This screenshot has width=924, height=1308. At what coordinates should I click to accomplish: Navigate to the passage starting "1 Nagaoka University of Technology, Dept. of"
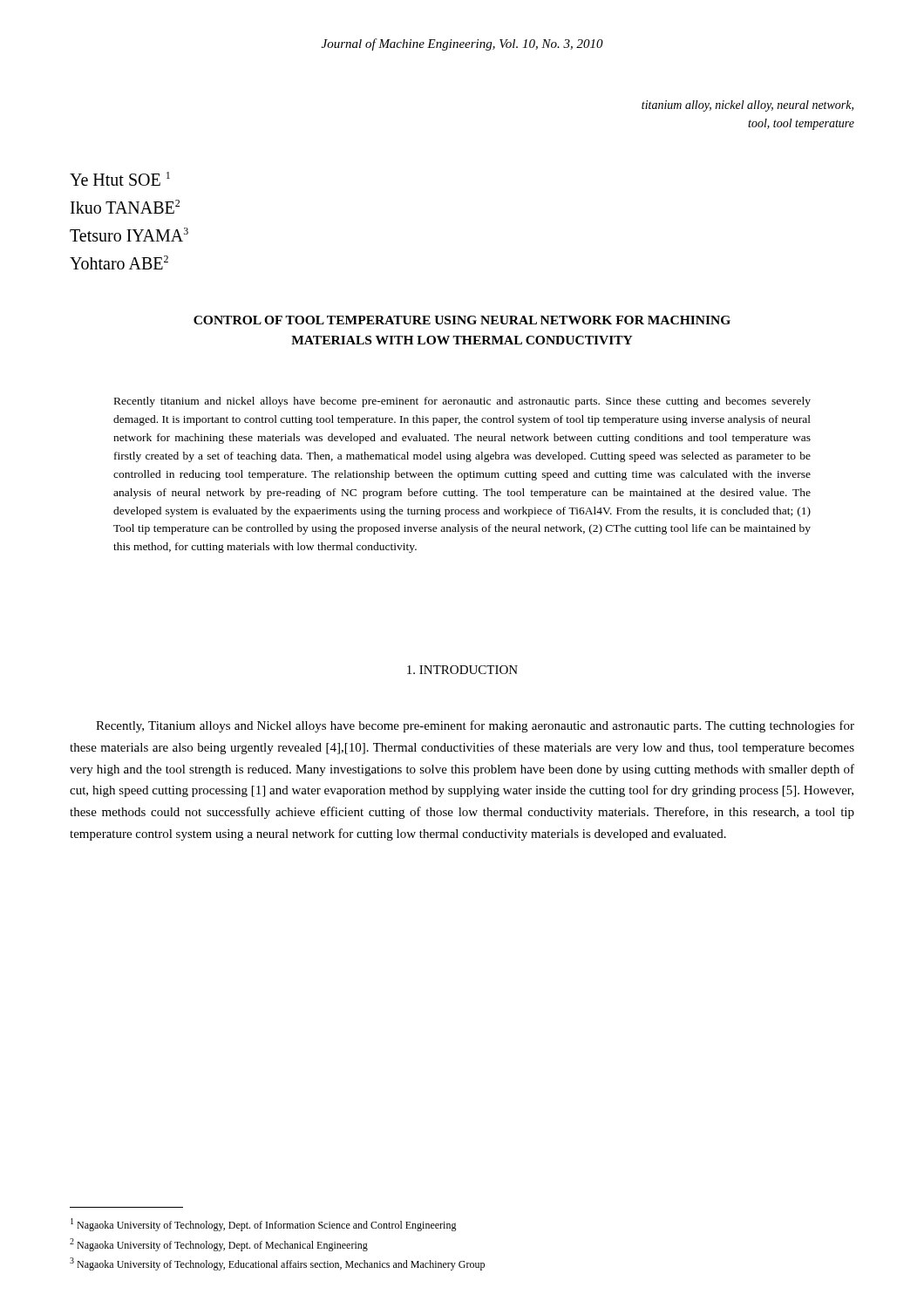click(x=277, y=1244)
